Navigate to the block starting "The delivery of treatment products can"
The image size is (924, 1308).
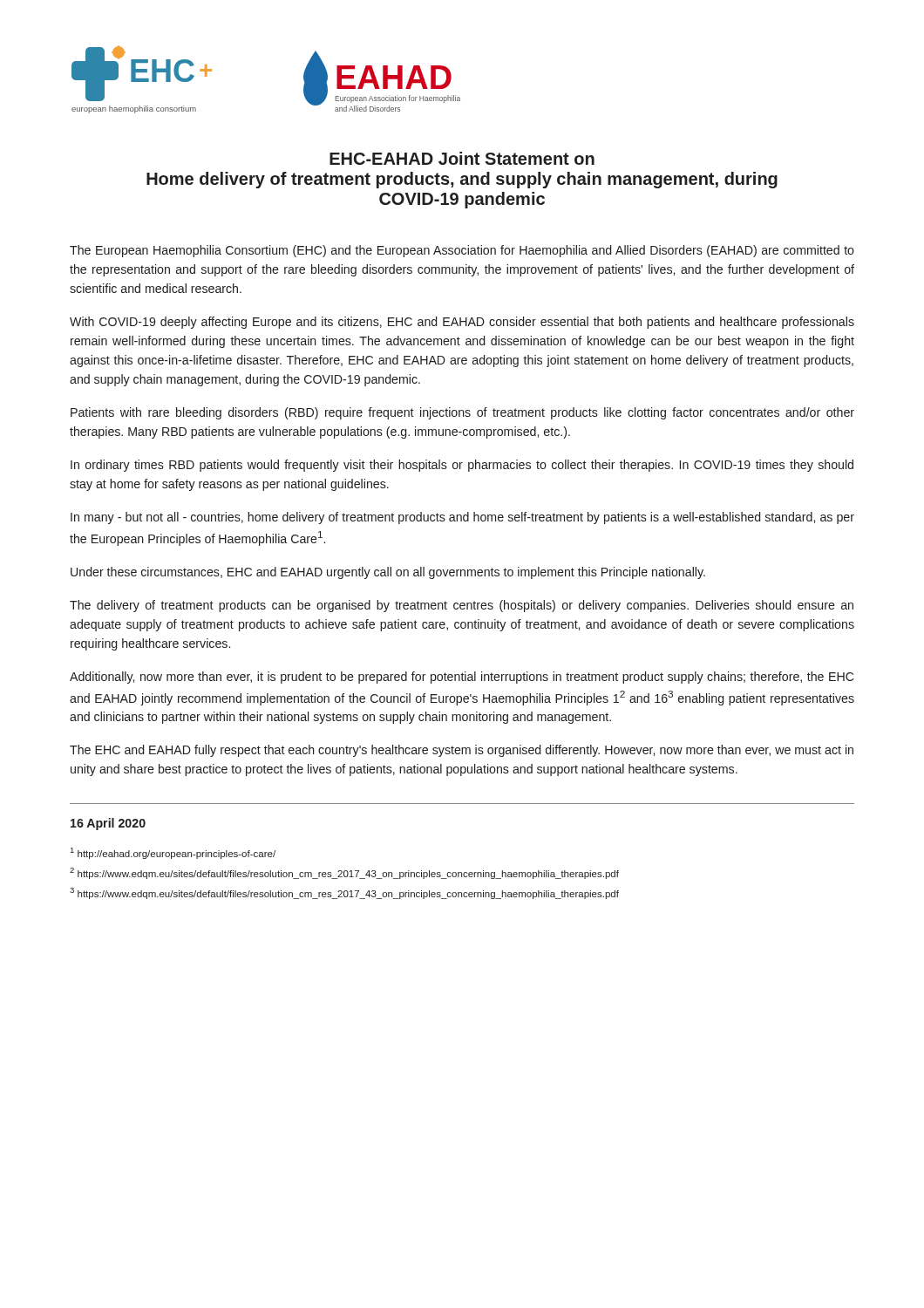coord(462,624)
